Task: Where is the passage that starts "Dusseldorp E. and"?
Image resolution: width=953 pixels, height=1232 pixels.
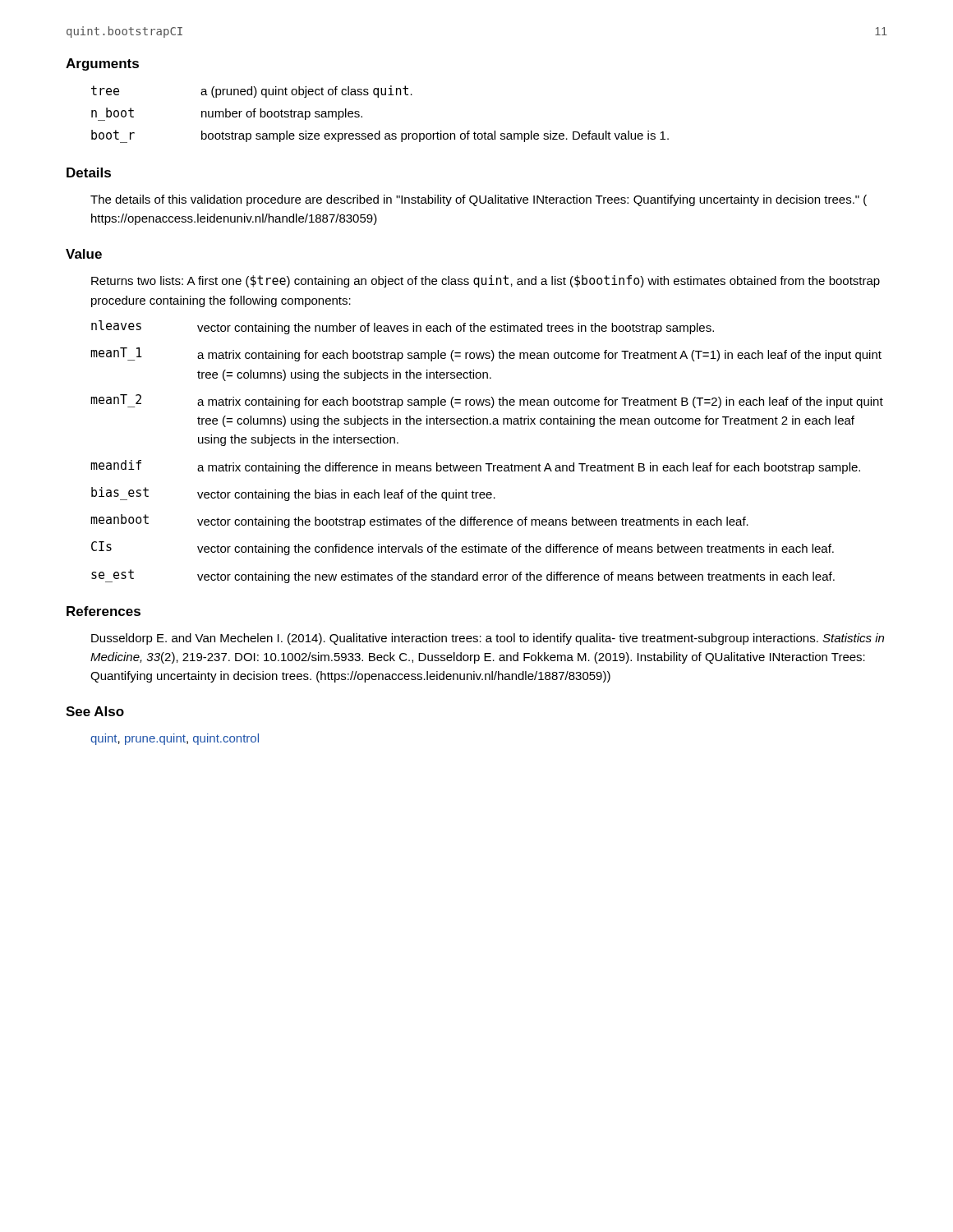Action: 488,657
